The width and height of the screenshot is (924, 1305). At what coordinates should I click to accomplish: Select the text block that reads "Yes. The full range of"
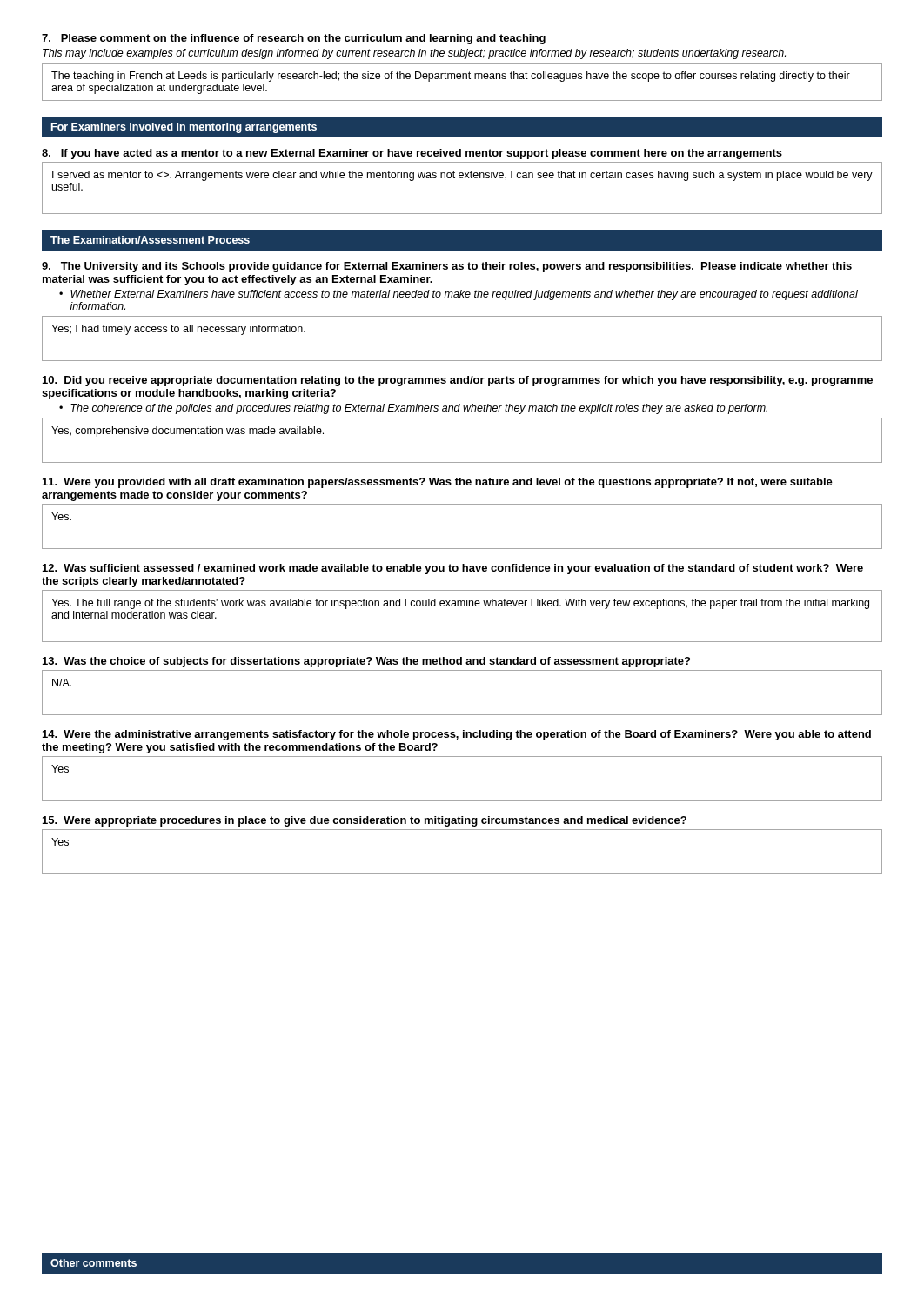coord(461,609)
